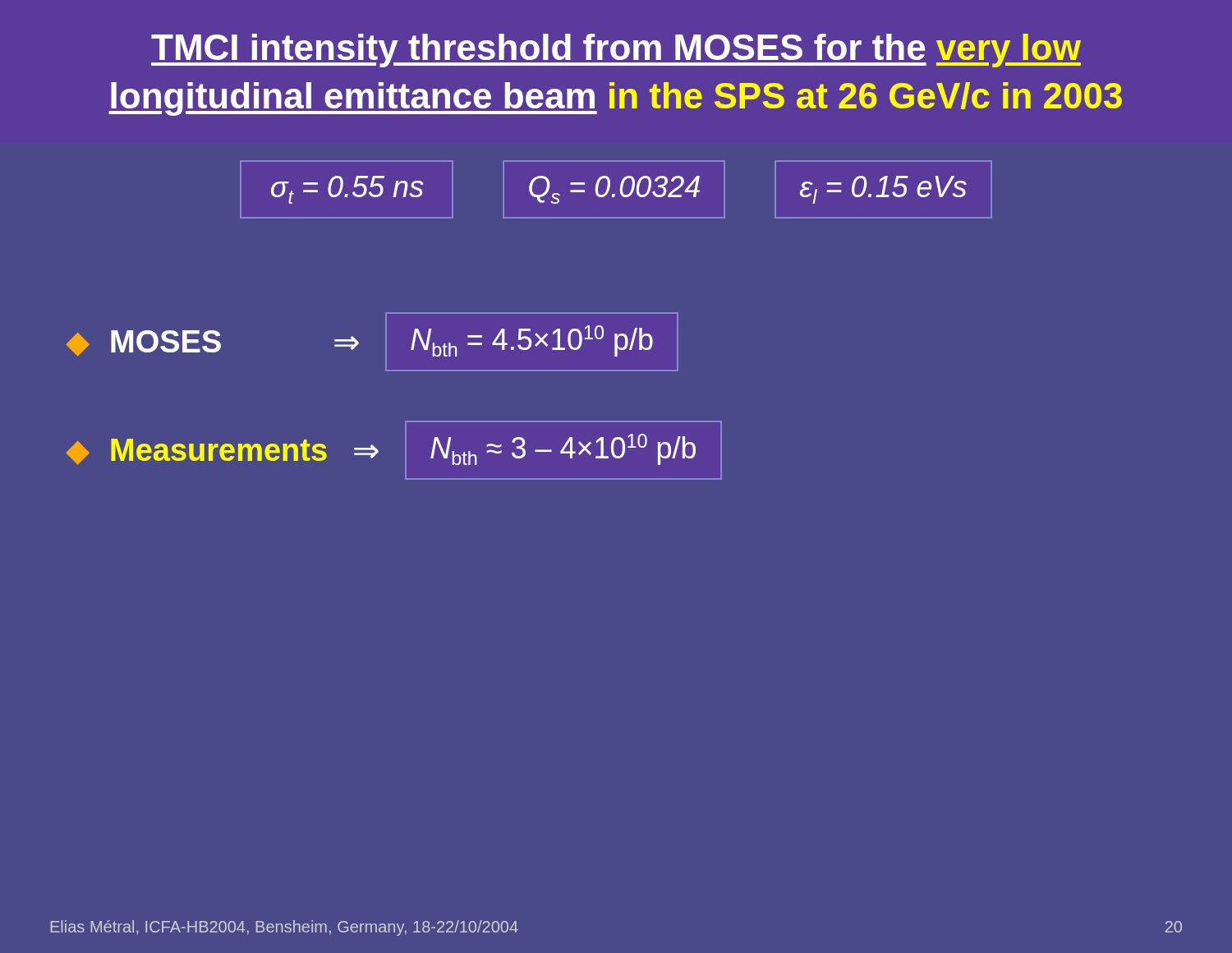
Task: Locate the block of text that opens with "◆ Measurements ⇒ Nbth ≈ 3 –"
Action: pyautogui.click(x=394, y=450)
